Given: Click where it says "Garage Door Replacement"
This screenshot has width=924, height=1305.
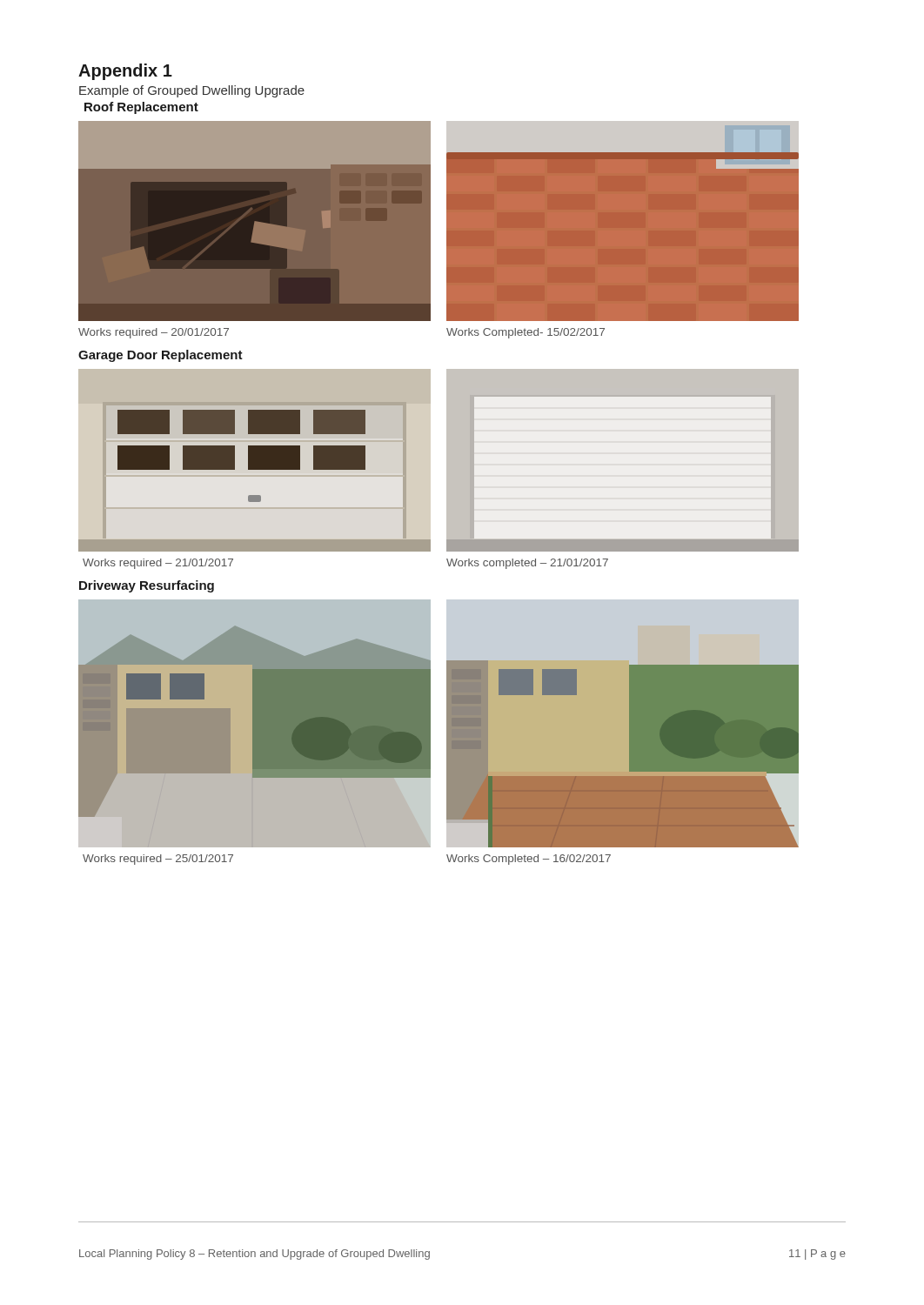Looking at the screenshot, I should click(x=161, y=356).
